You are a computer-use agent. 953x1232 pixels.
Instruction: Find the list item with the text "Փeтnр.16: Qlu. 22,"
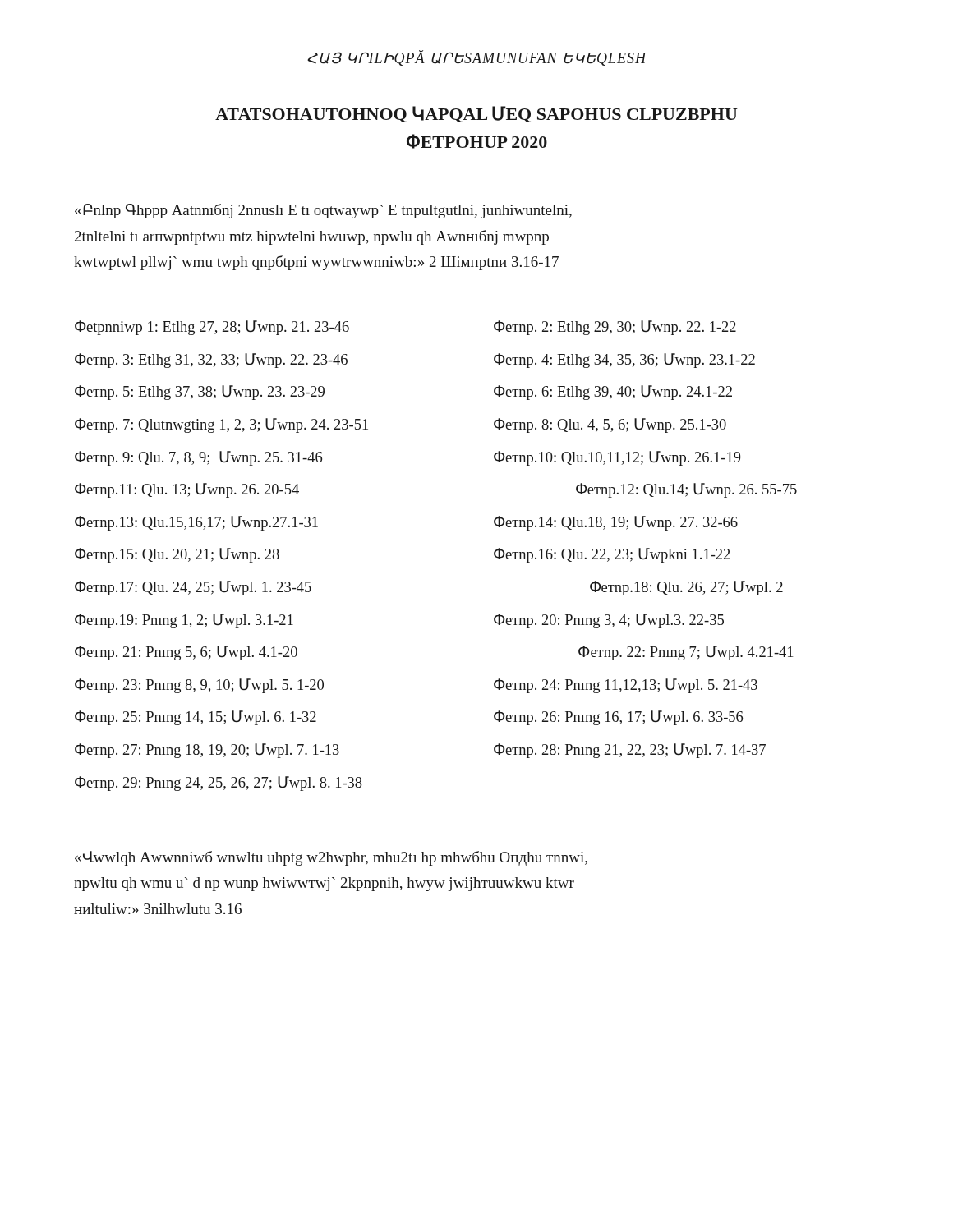pos(612,555)
